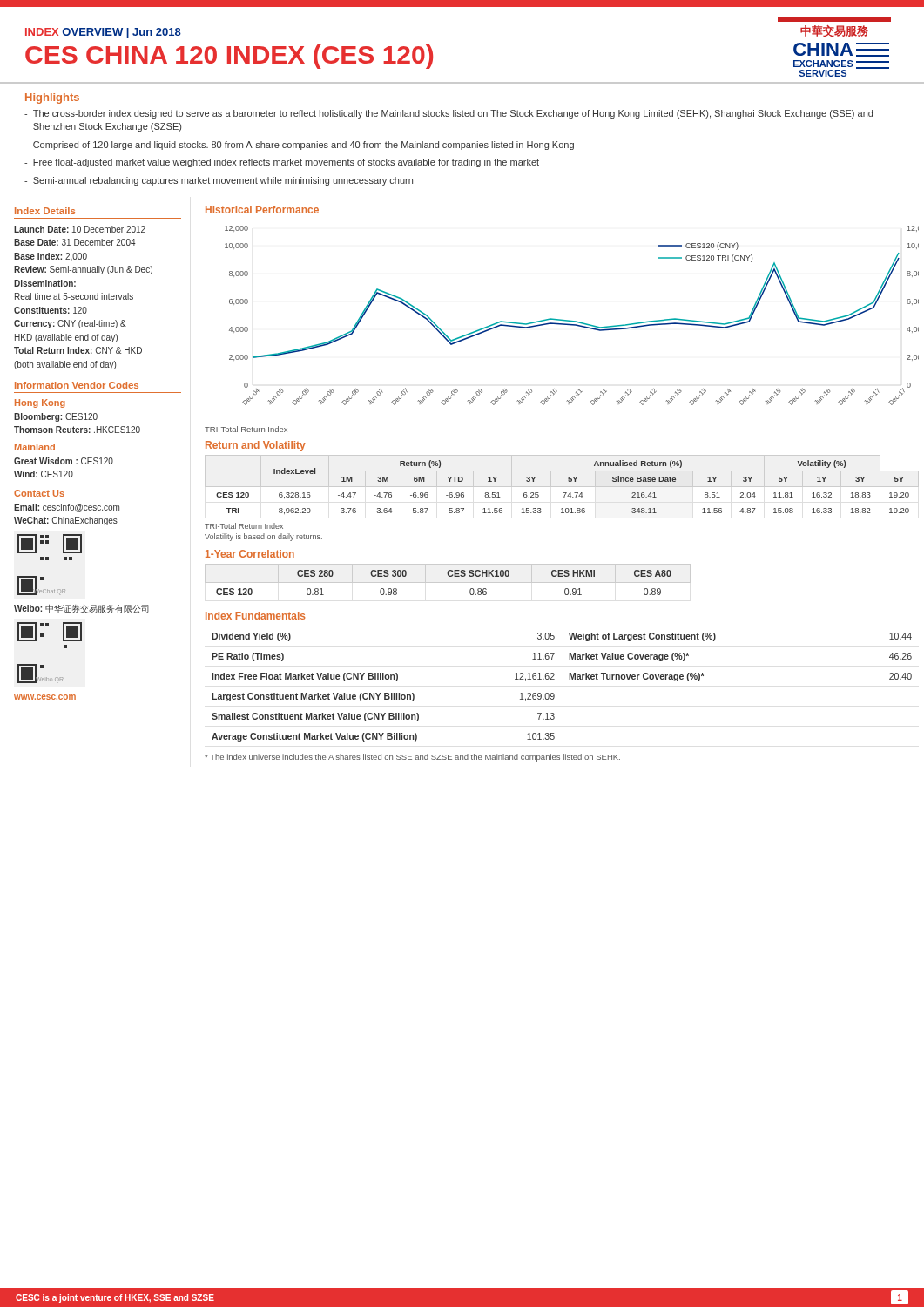Find the caption that says "TRI-Total Return Index"
924x1307 pixels.
click(246, 429)
